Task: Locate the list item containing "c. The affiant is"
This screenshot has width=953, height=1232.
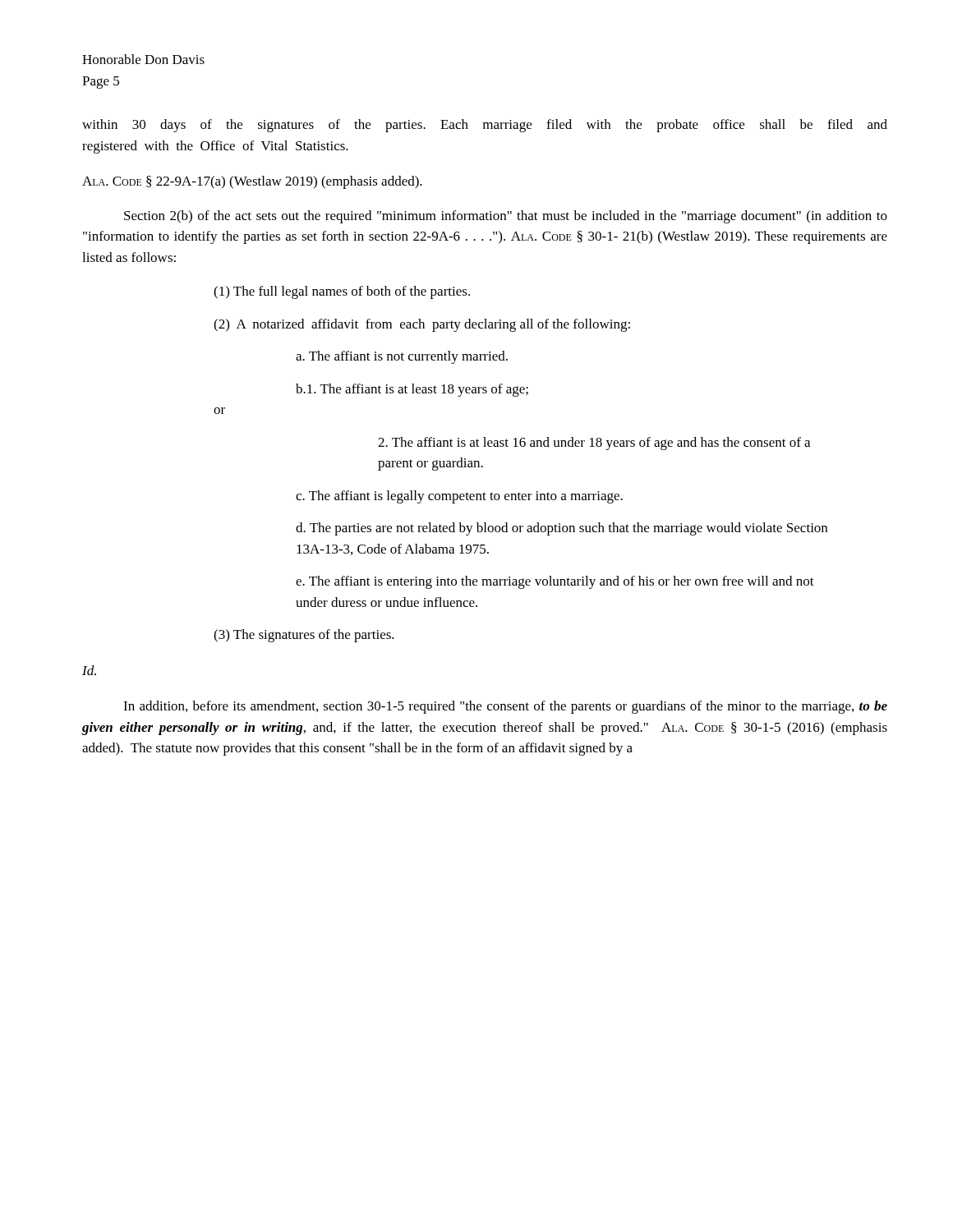Action: click(460, 495)
